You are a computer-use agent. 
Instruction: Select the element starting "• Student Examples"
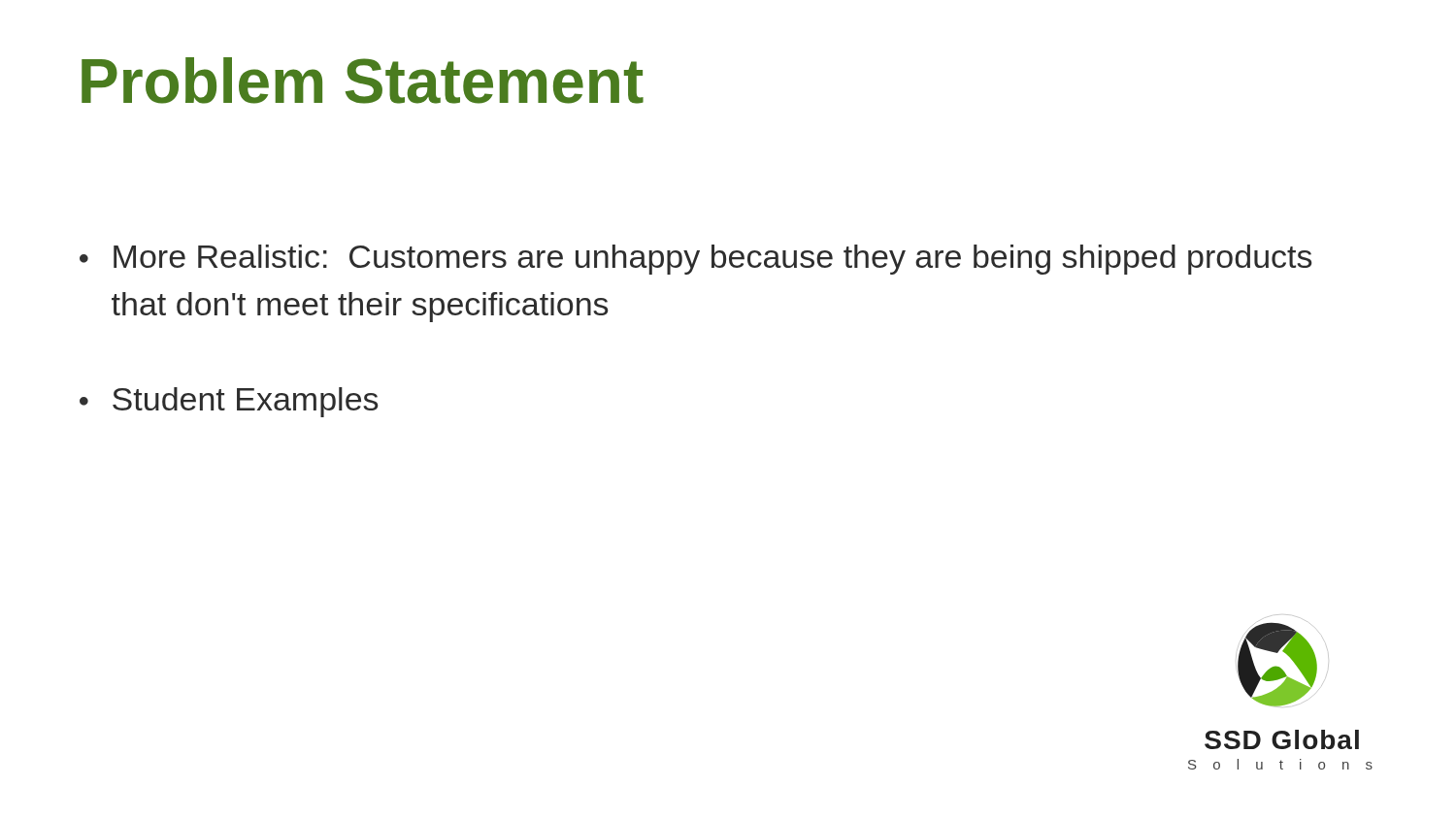click(228, 401)
